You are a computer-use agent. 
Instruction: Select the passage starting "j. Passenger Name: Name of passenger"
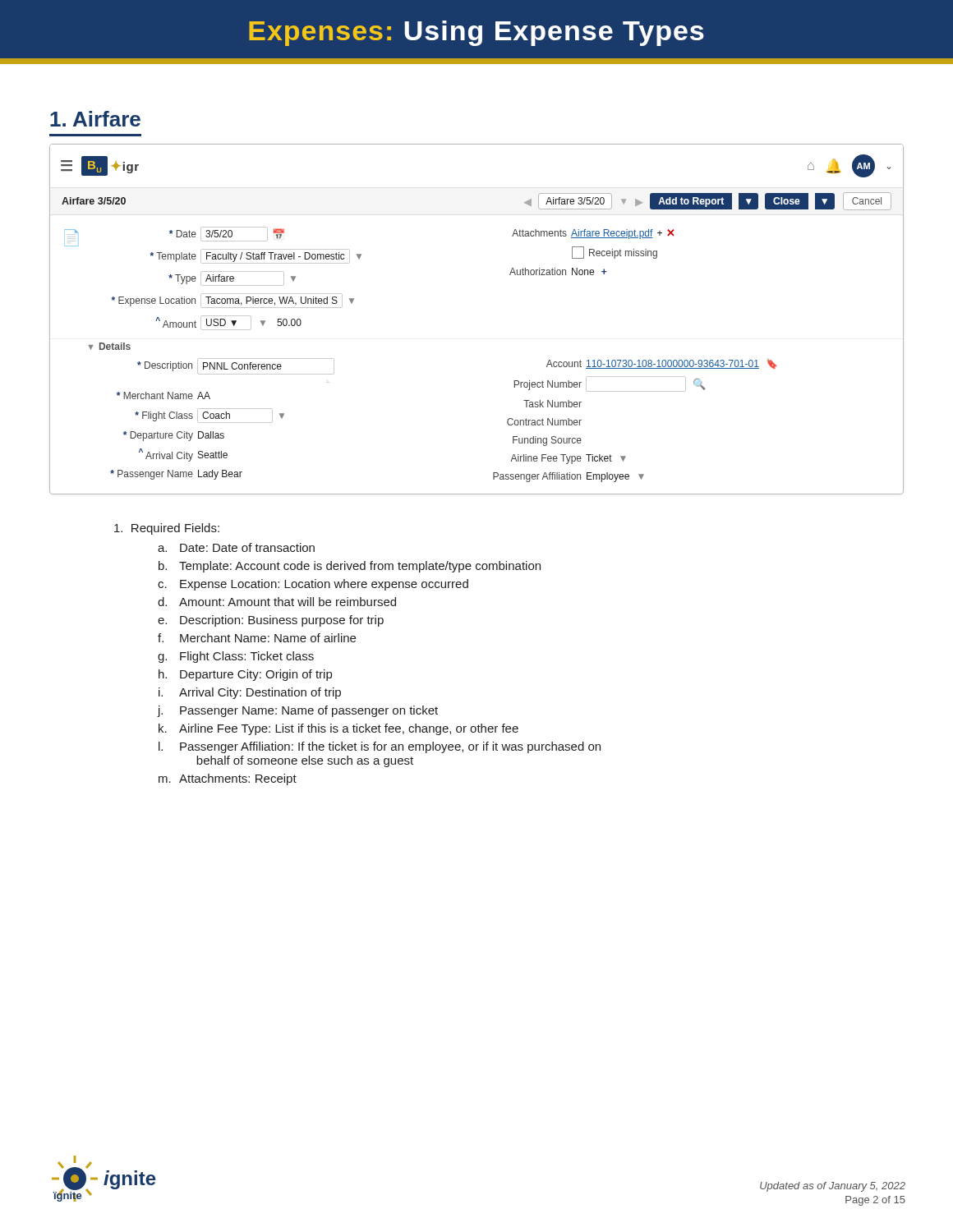pos(298,710)
